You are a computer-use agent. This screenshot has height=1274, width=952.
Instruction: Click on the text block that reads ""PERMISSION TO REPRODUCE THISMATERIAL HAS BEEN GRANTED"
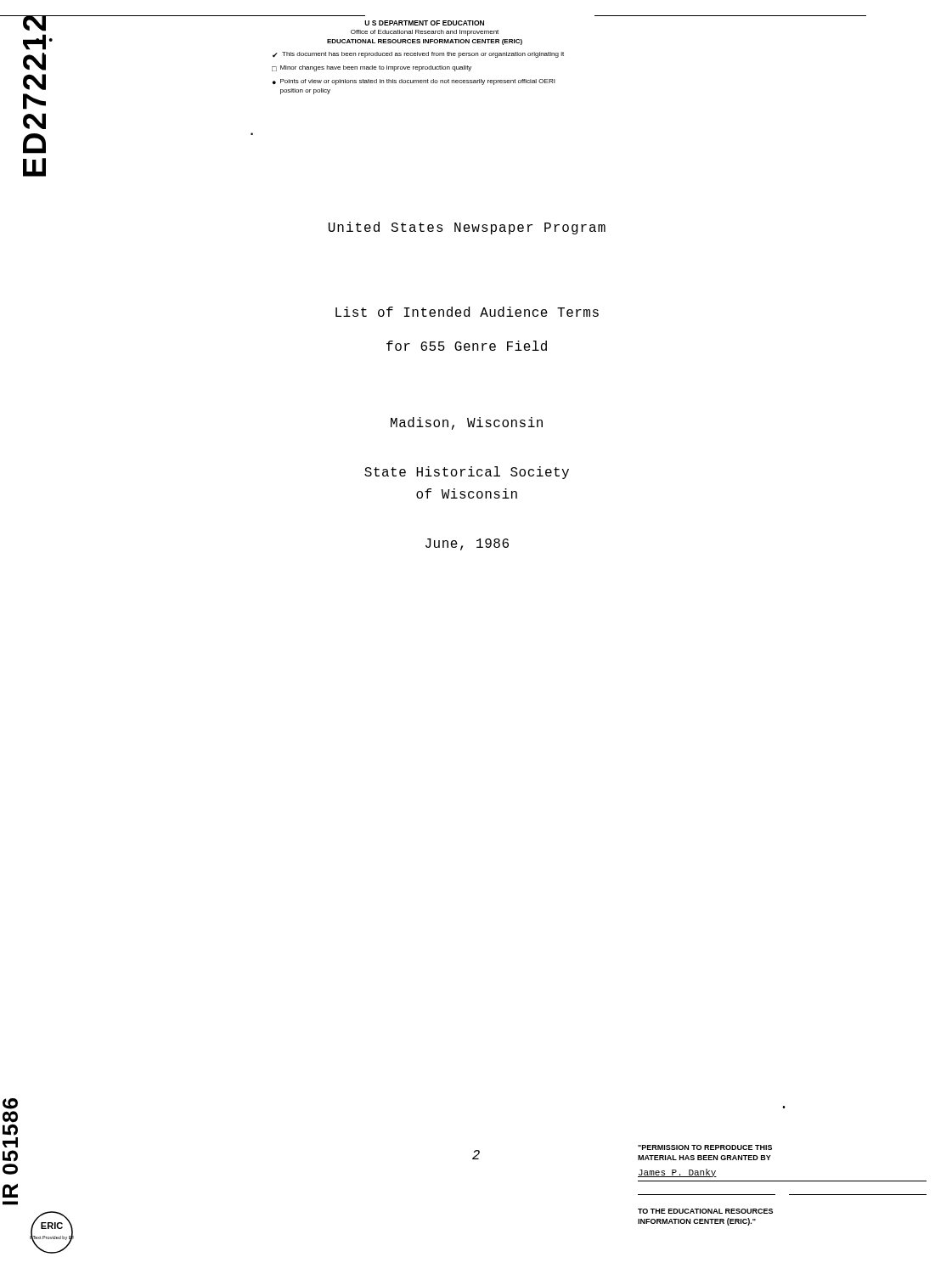click(782, 1185)
